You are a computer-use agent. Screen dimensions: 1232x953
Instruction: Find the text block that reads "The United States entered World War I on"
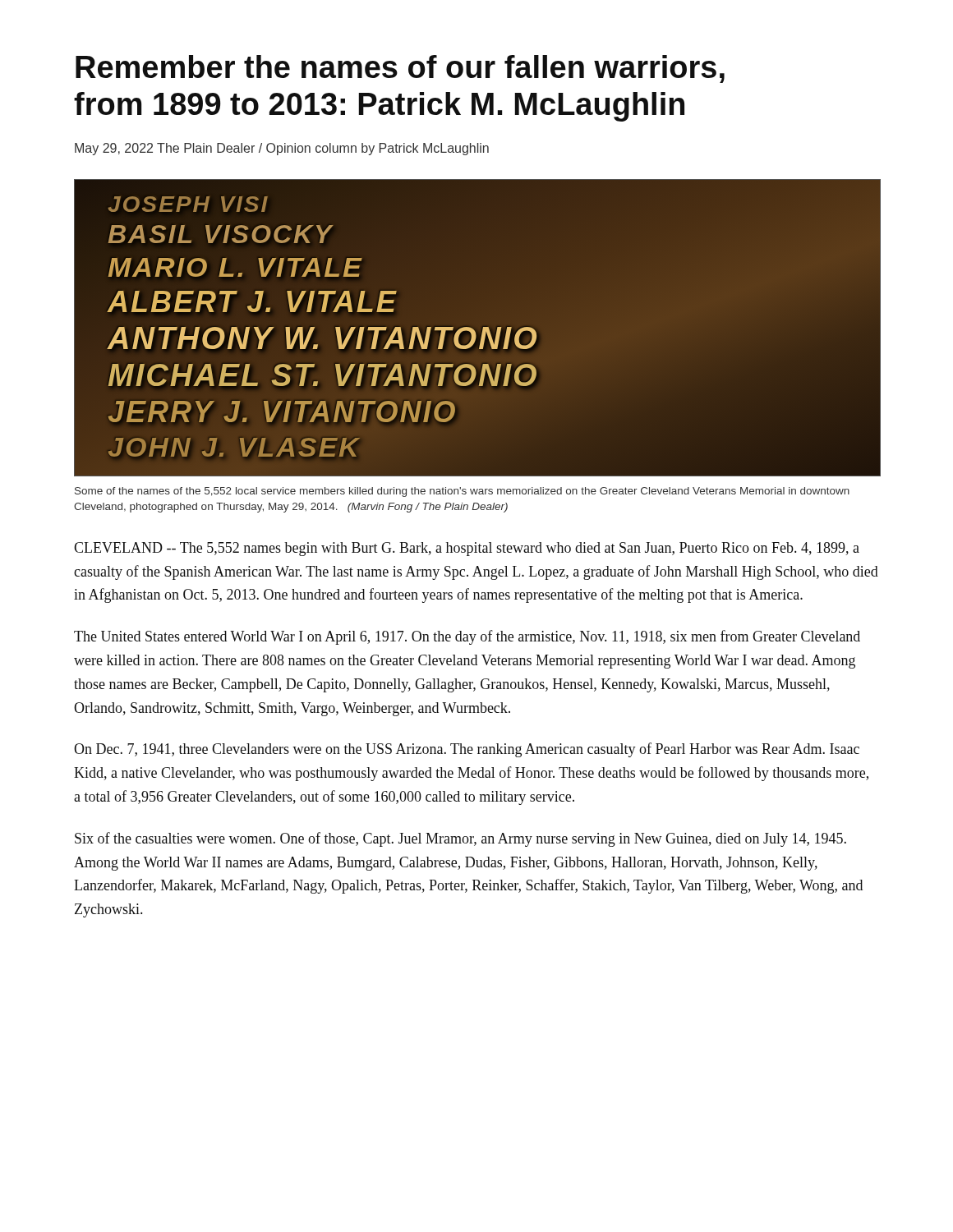[x=467, y=672]
